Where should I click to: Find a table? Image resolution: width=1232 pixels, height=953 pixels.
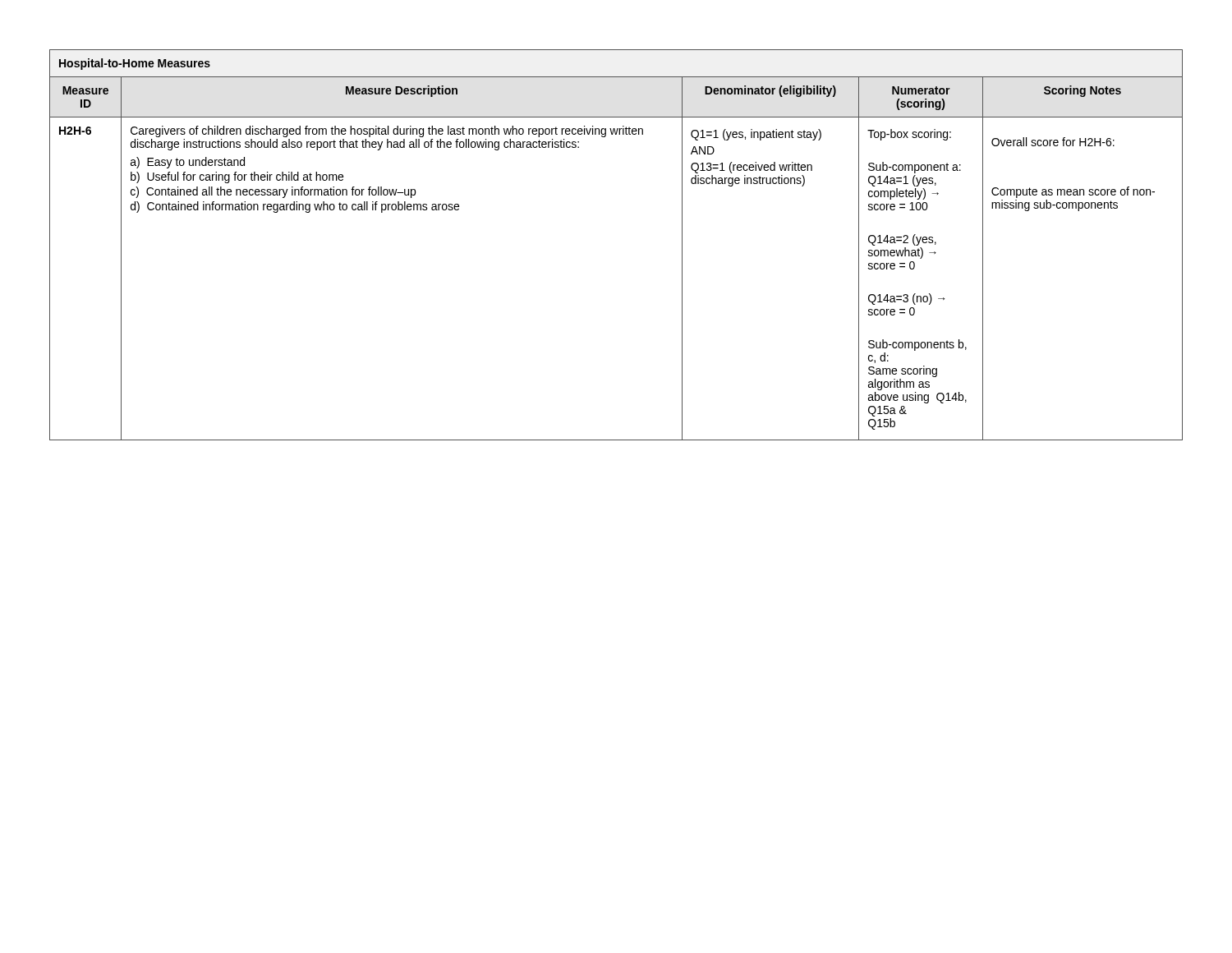pos(616,245)
